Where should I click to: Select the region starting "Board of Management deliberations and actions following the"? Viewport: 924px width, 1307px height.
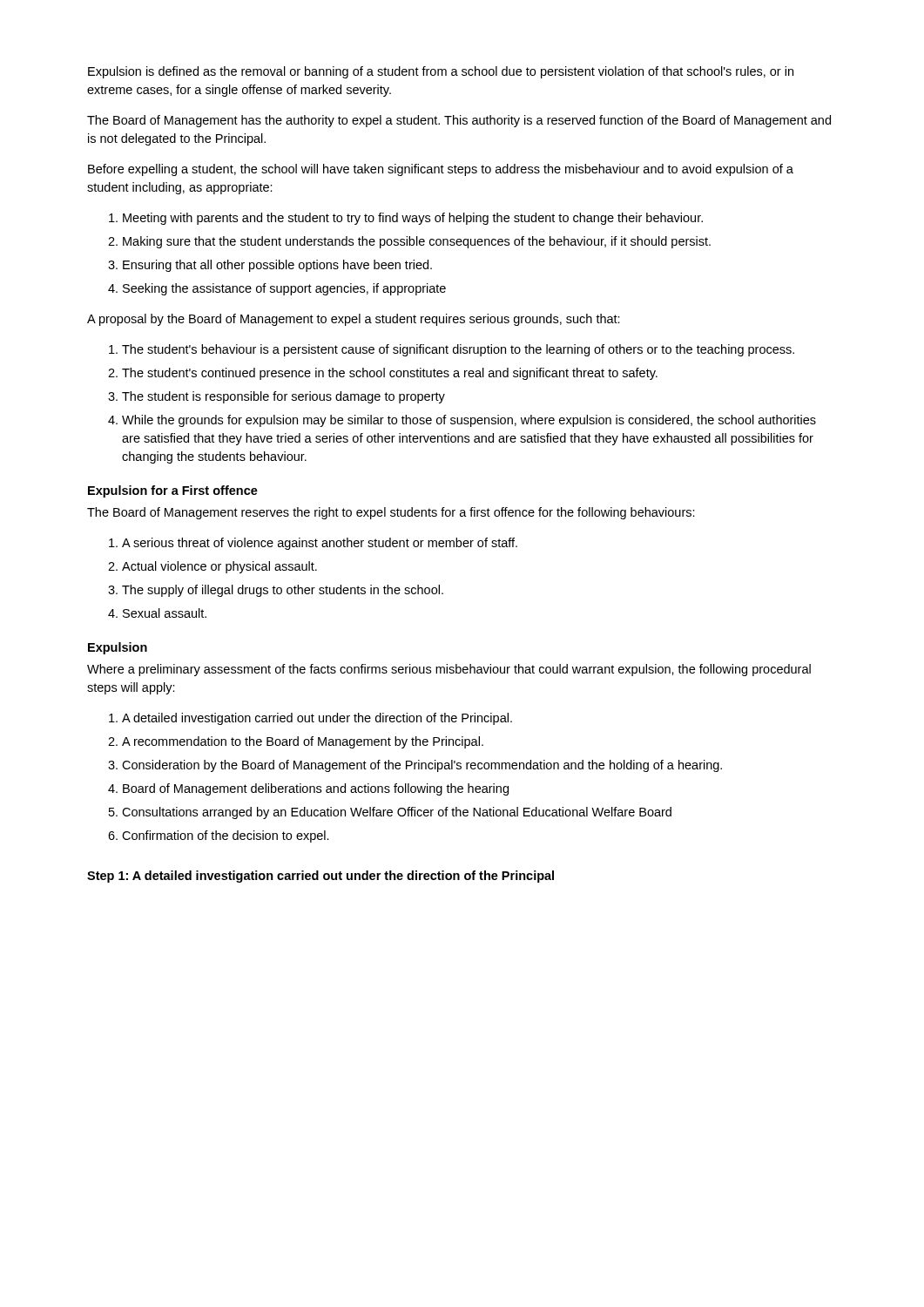coord(316,789)
